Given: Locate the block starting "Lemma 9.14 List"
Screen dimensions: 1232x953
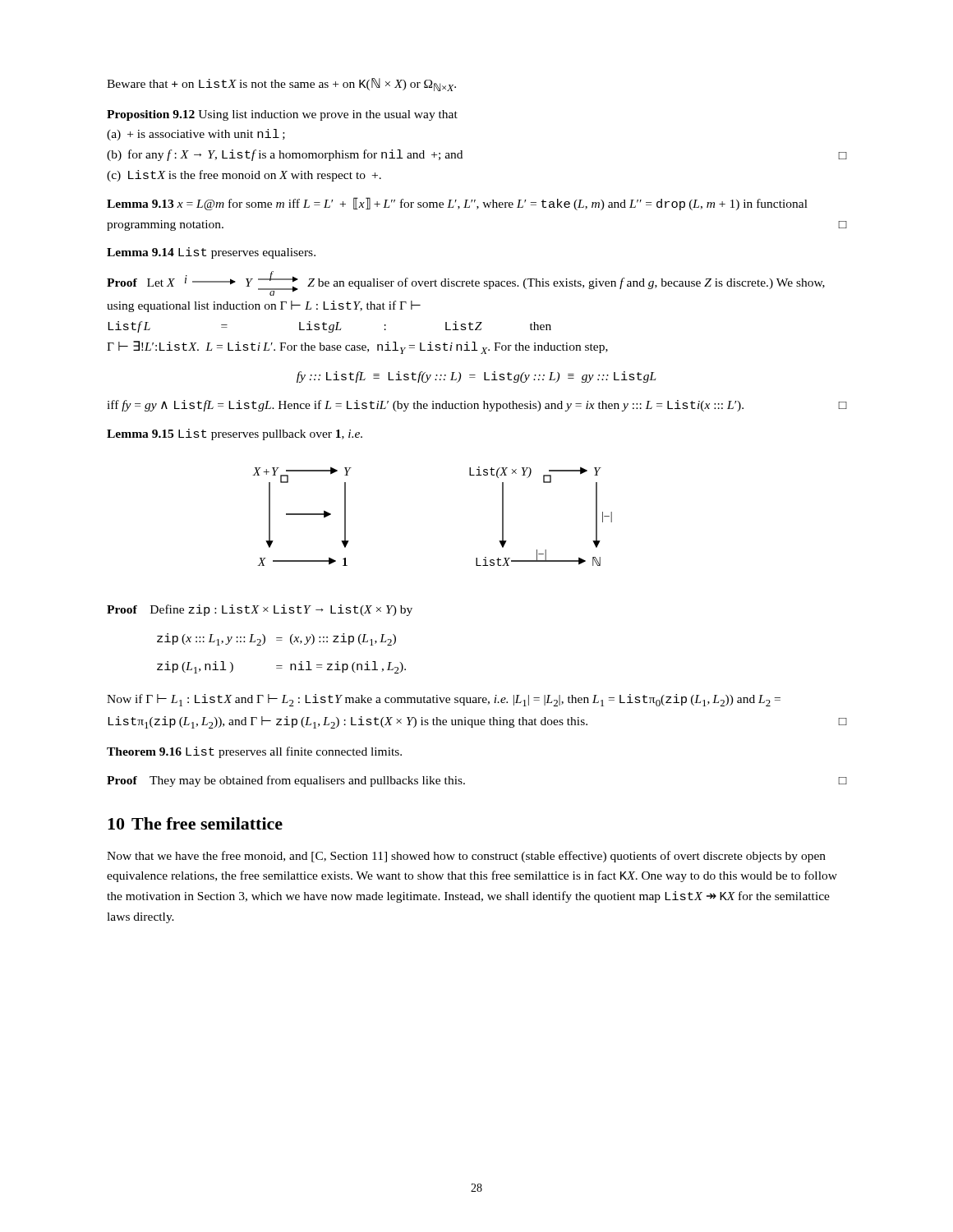Looking at the screenshot, I should (x=212, y=253).
